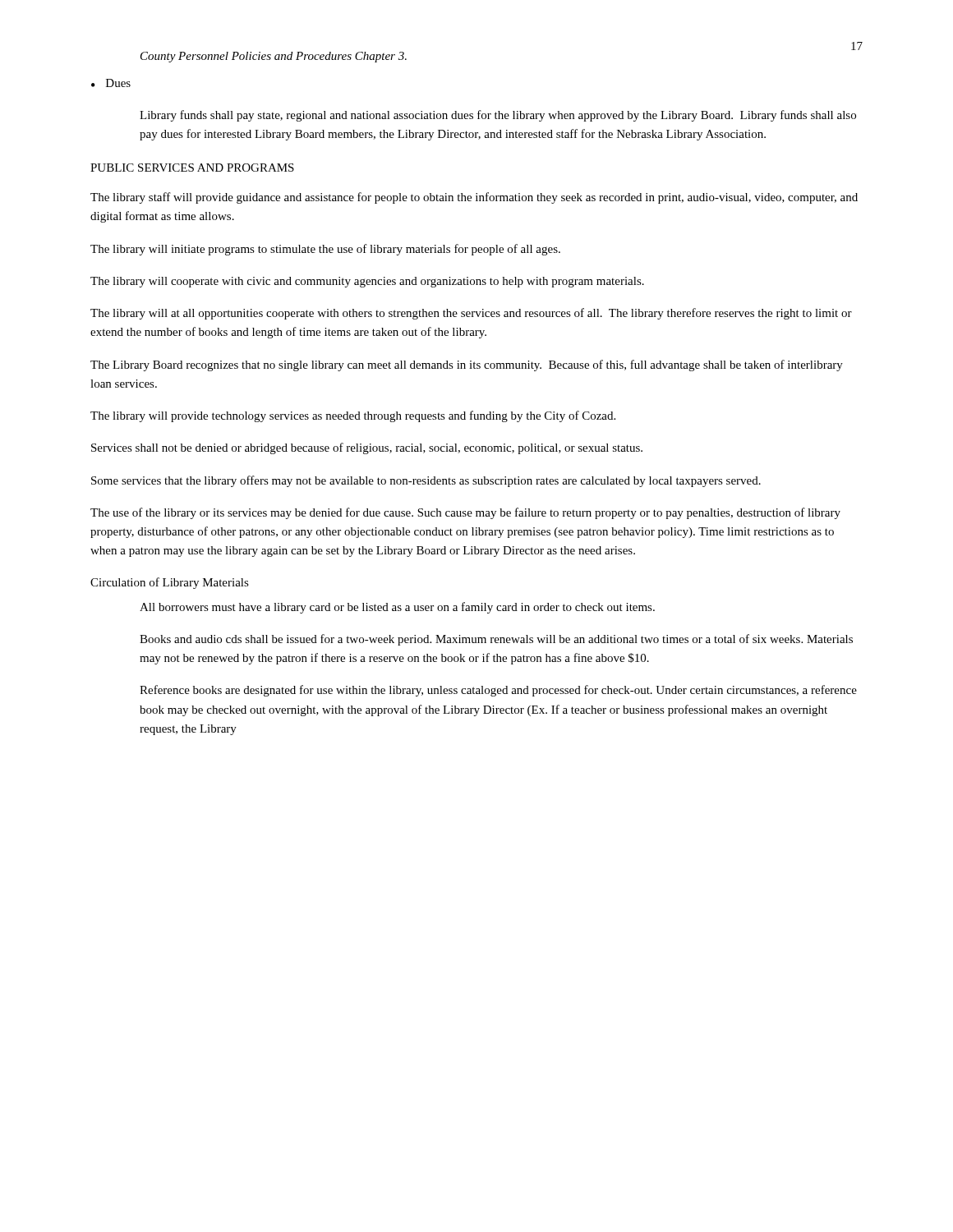Find the text starting "Services shall not be denied or abridged because"

coord(367,448)
